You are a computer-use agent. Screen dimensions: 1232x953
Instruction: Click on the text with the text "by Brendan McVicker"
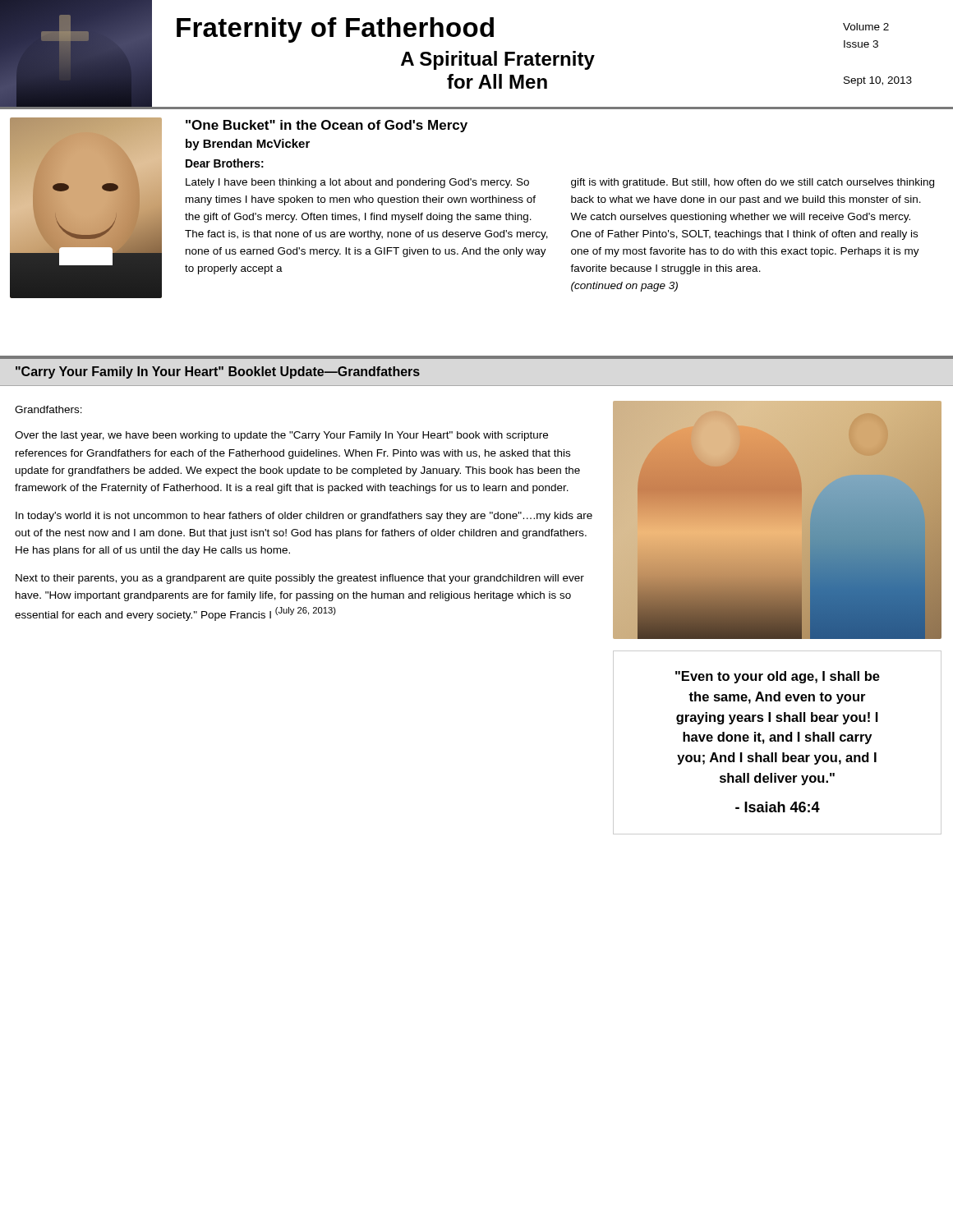[247, 143]
